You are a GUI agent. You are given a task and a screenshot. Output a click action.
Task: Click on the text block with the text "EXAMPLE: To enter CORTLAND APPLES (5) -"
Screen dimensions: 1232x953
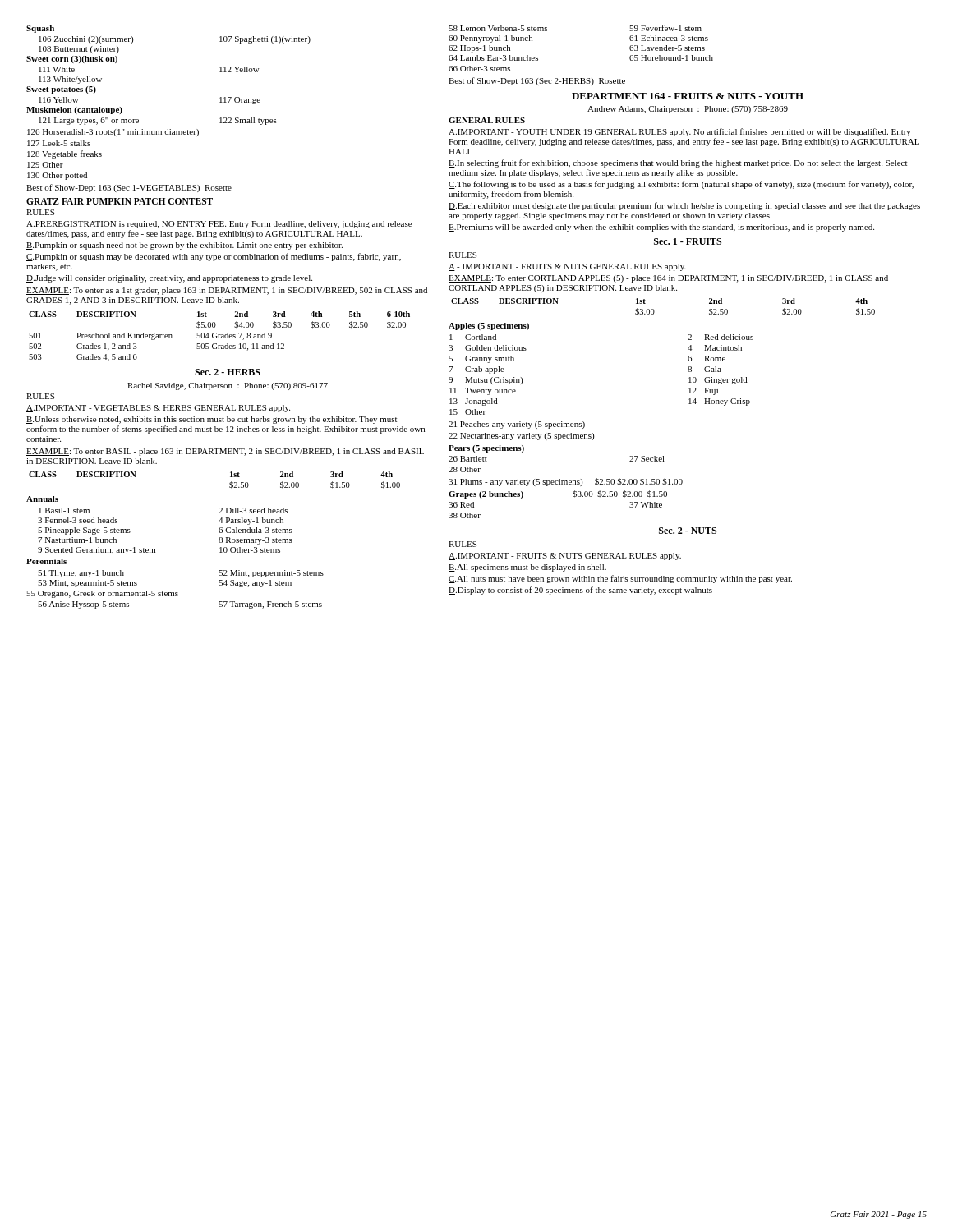[x=668, y=282]
